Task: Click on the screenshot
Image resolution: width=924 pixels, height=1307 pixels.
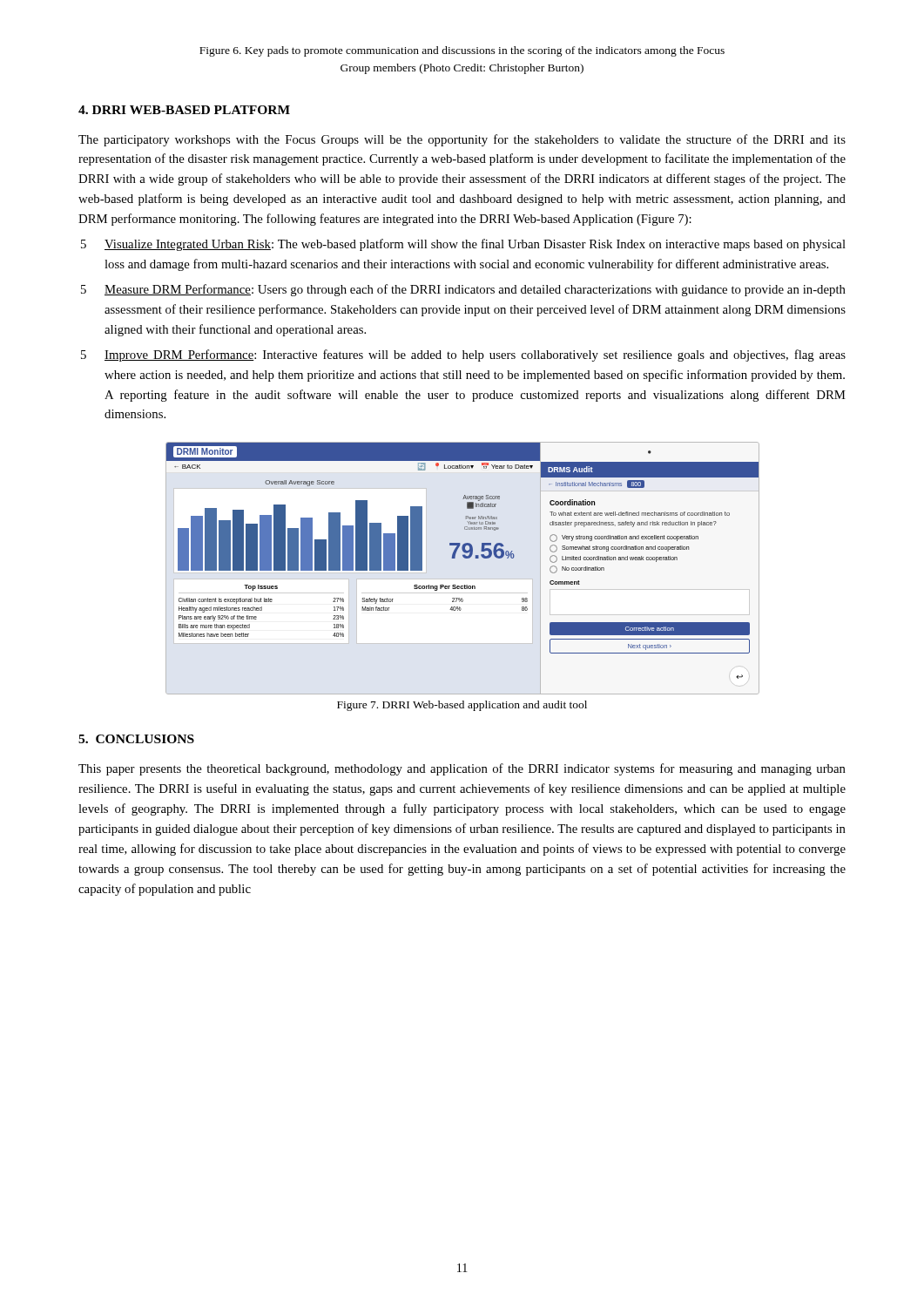Action: 462,568
